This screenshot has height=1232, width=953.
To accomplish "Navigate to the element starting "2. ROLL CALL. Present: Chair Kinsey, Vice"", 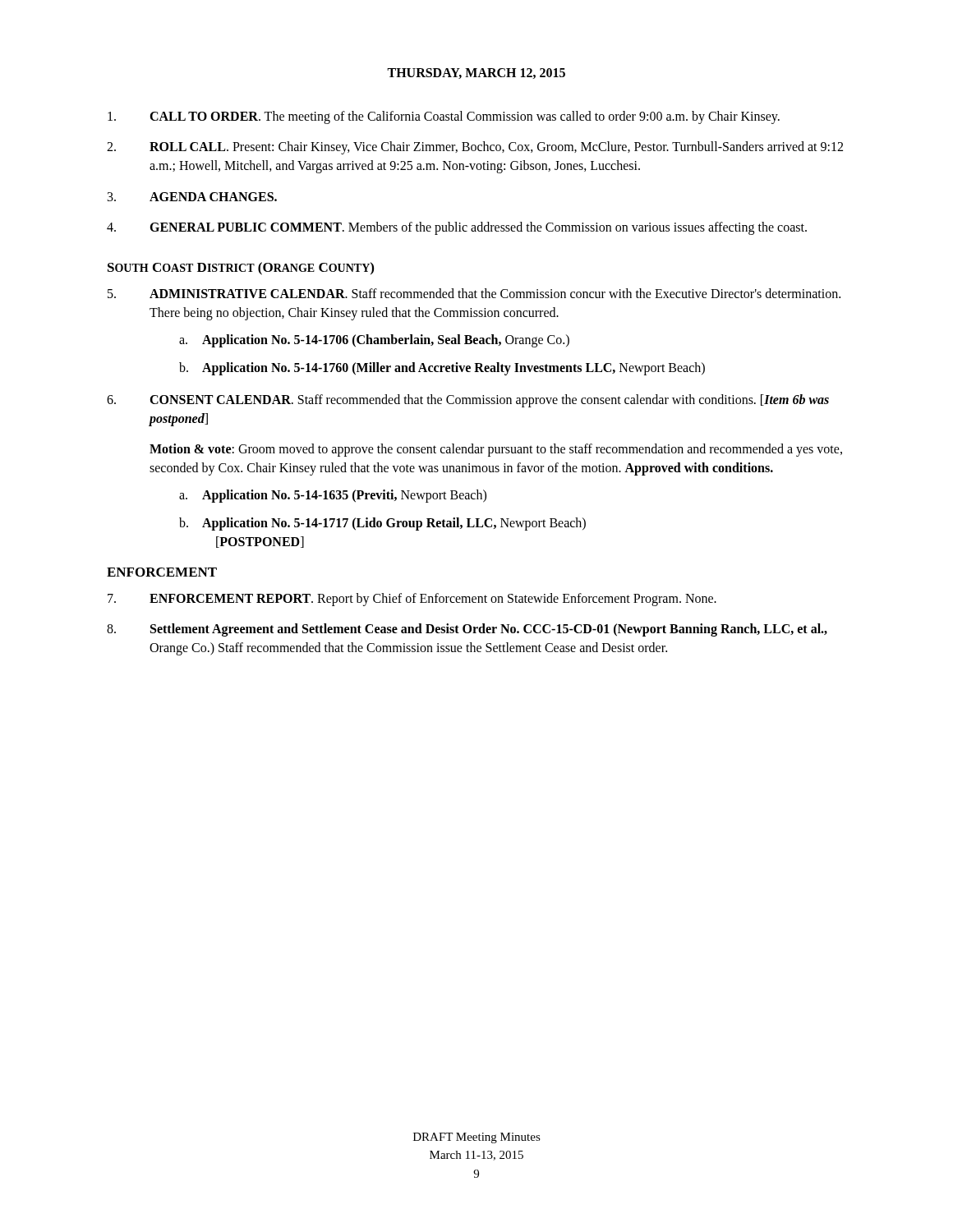I will (x=476, y=156).
